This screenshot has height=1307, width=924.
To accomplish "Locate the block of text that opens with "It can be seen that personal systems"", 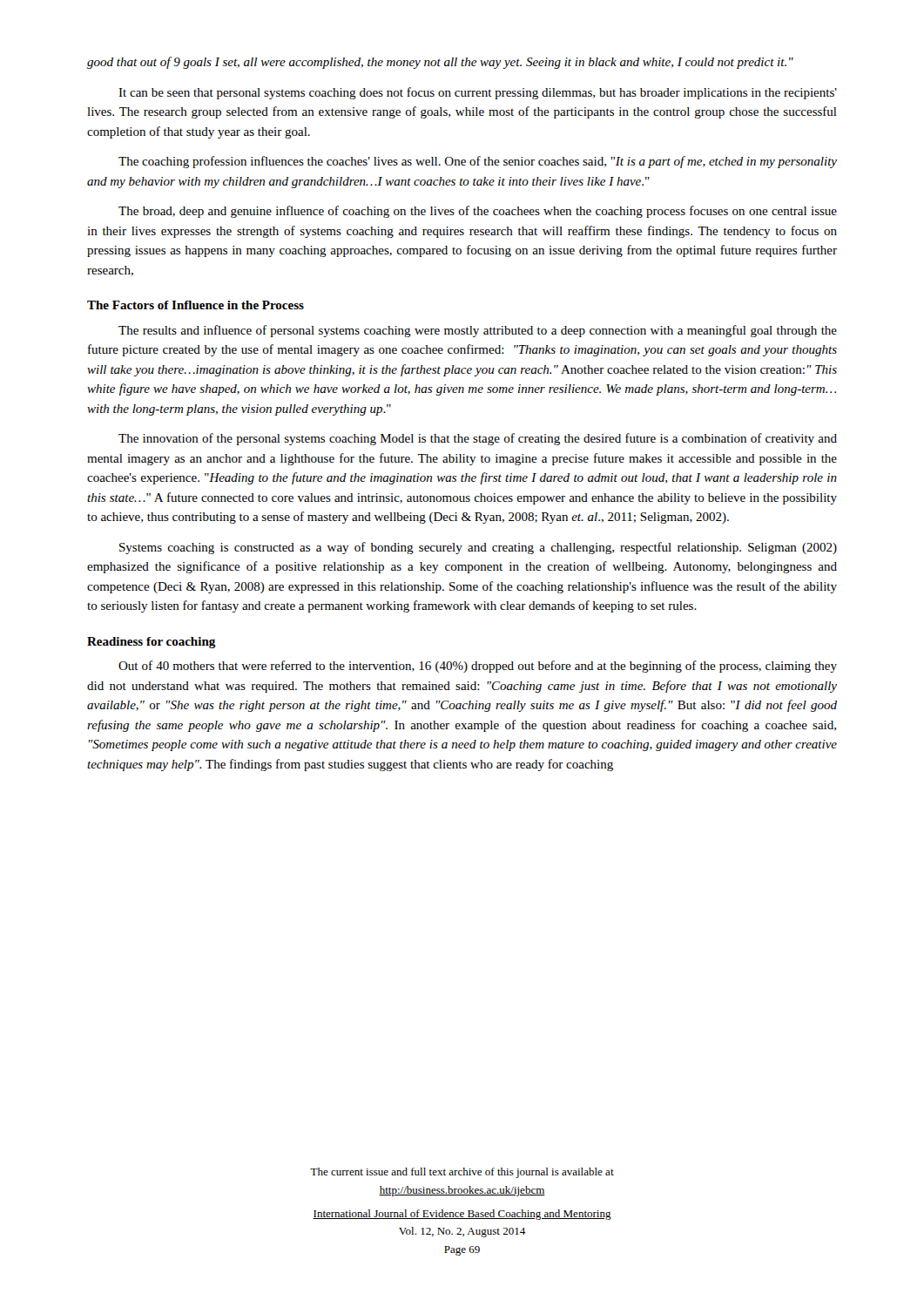I will pyautogui.click(x=462, y=112).
